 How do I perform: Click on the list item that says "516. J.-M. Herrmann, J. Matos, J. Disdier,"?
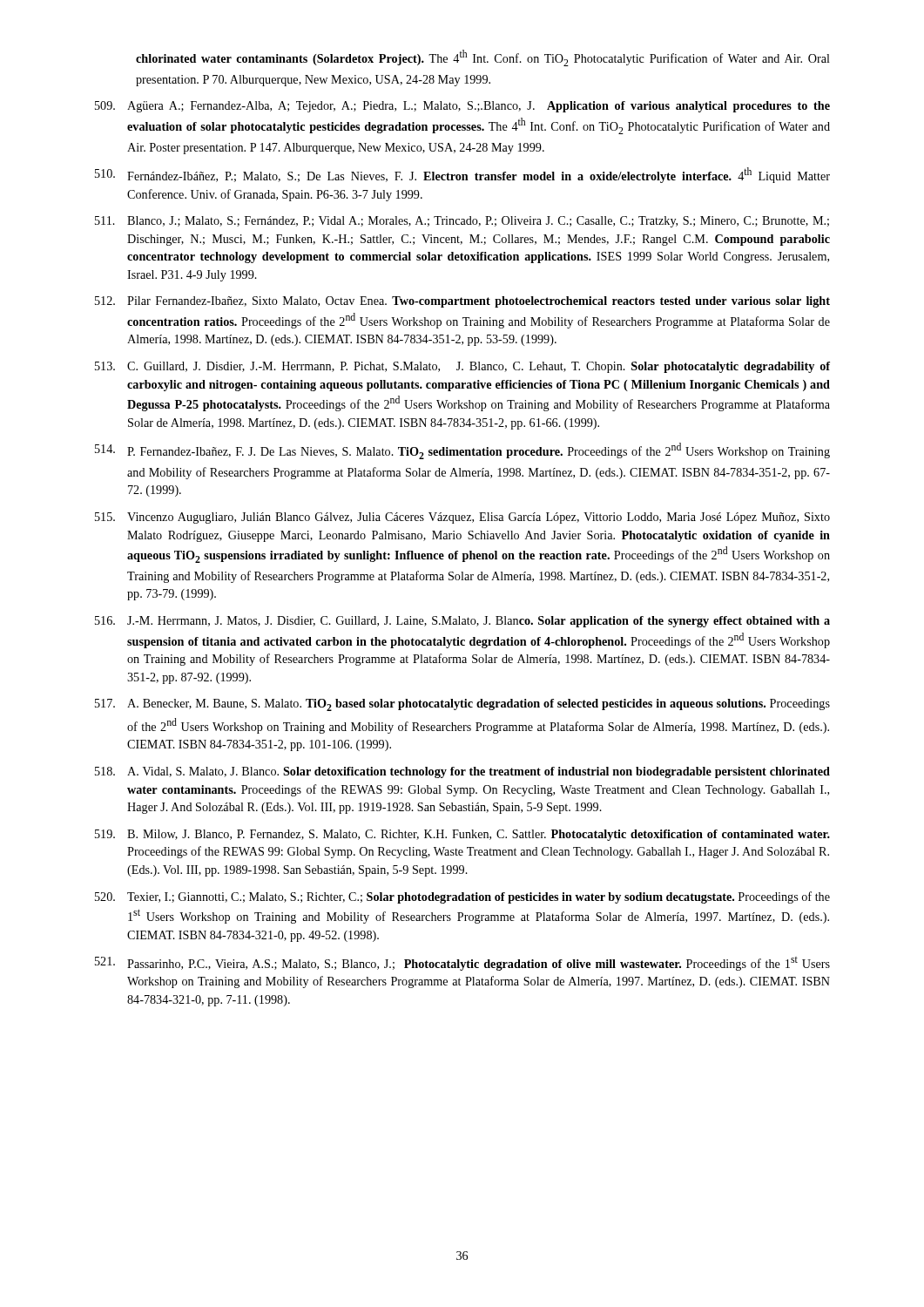tap(462, 649)
